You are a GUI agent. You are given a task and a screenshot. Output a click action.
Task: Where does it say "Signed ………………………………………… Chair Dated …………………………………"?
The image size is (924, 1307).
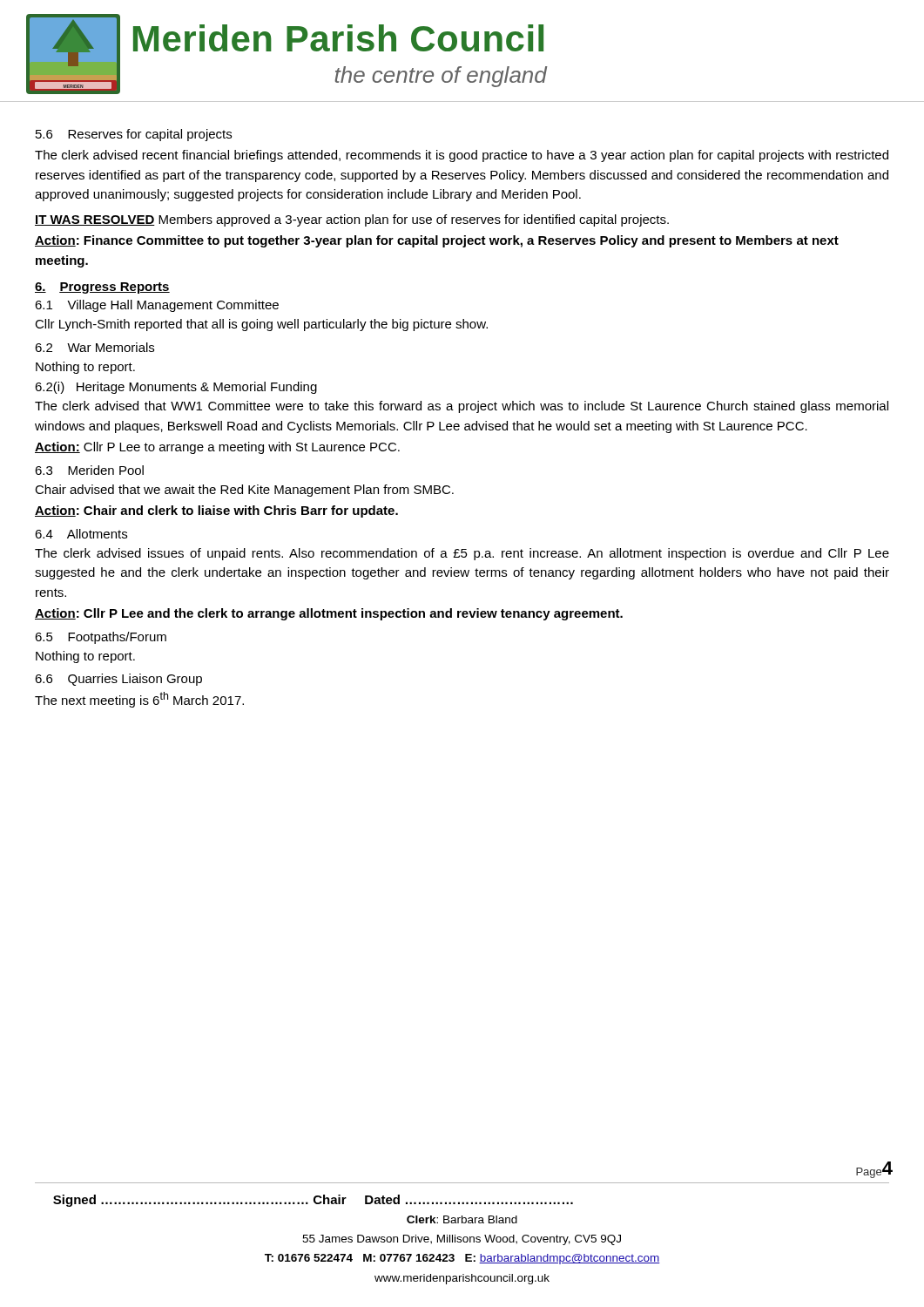point(304,1199)
